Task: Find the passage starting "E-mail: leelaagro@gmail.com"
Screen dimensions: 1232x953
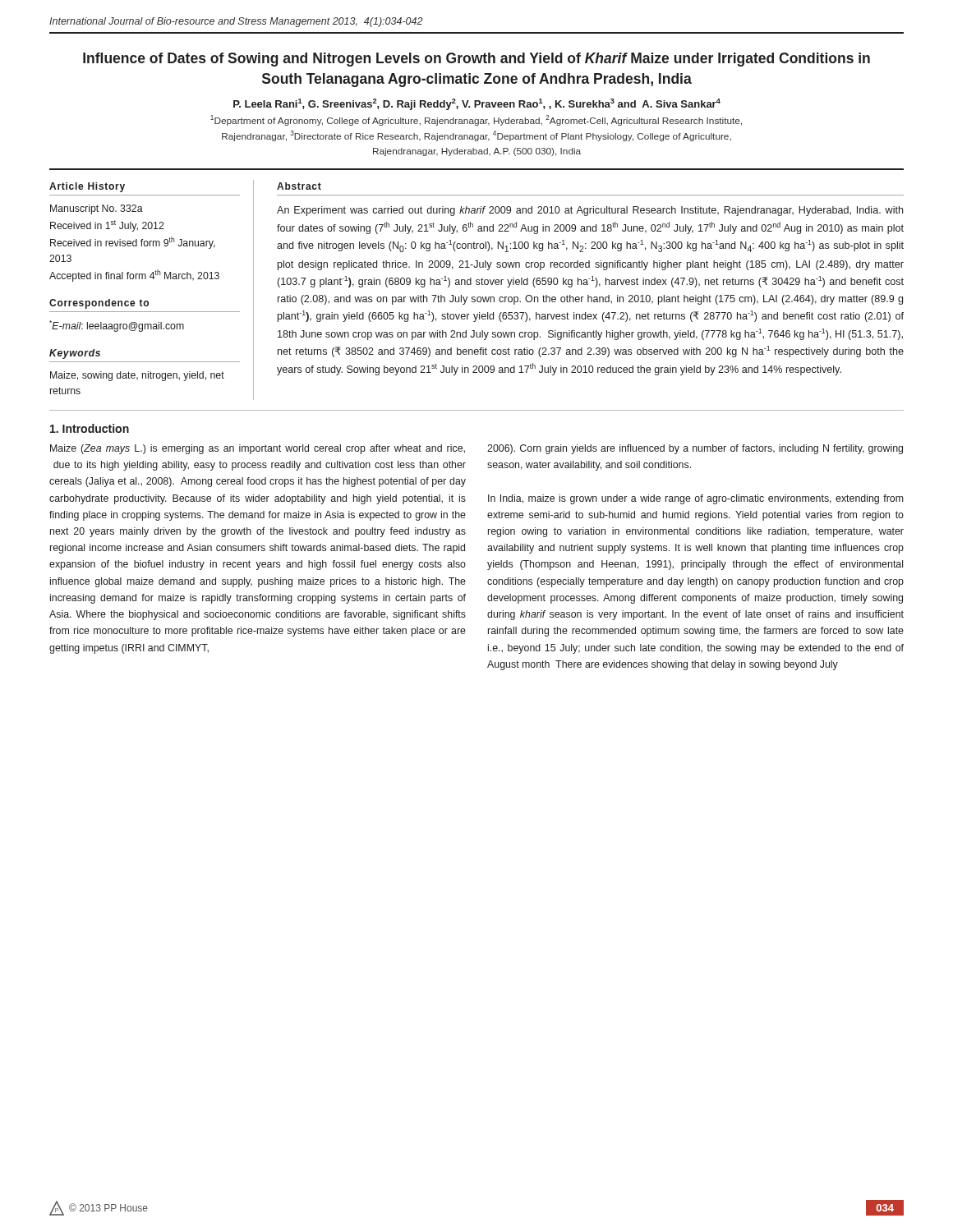Action: [117, 325]
